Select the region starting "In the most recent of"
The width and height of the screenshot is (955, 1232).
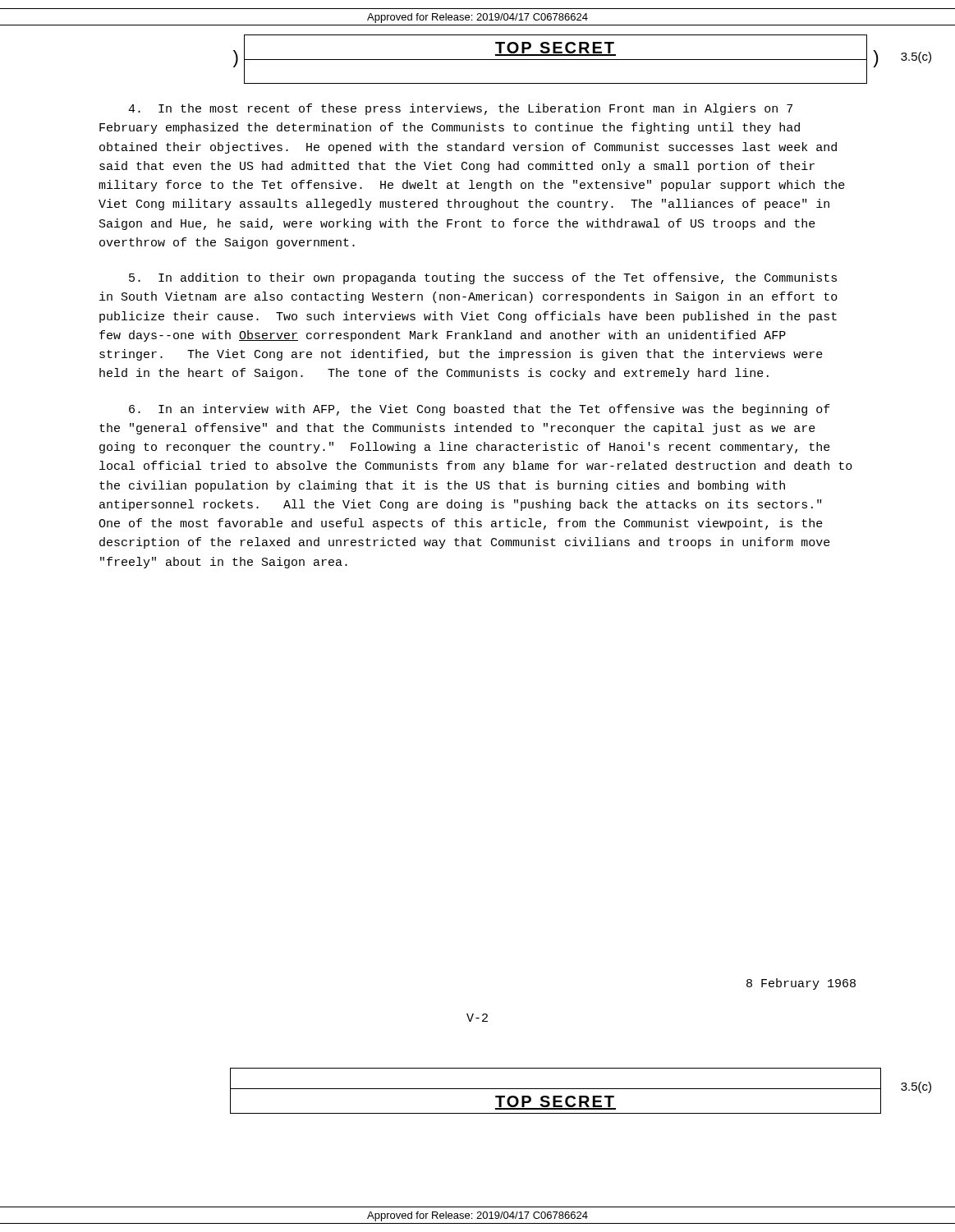tap(472, 176)
